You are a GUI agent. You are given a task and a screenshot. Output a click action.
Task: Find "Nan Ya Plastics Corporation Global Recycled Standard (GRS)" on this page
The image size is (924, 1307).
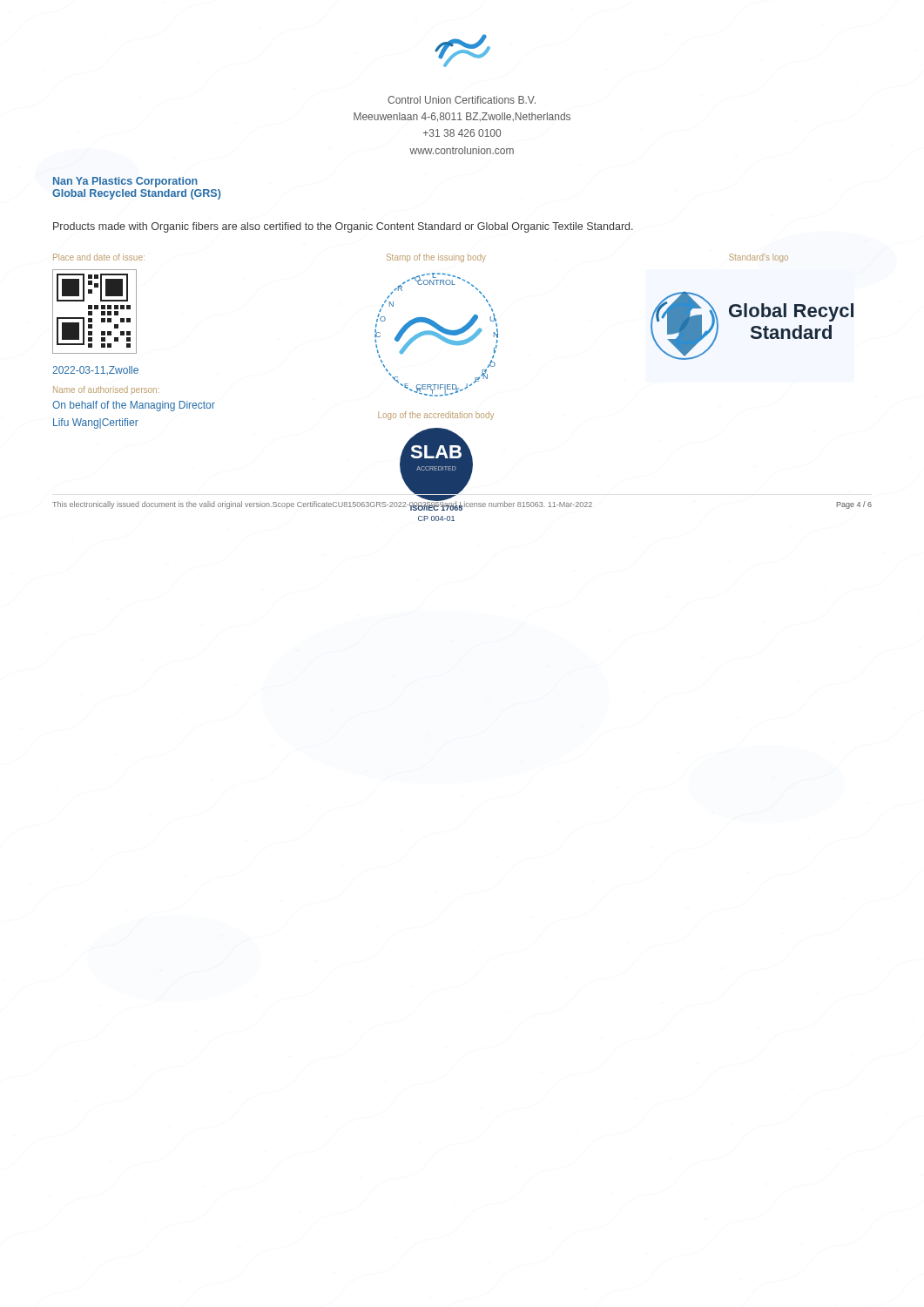click(x=125, y=182)
